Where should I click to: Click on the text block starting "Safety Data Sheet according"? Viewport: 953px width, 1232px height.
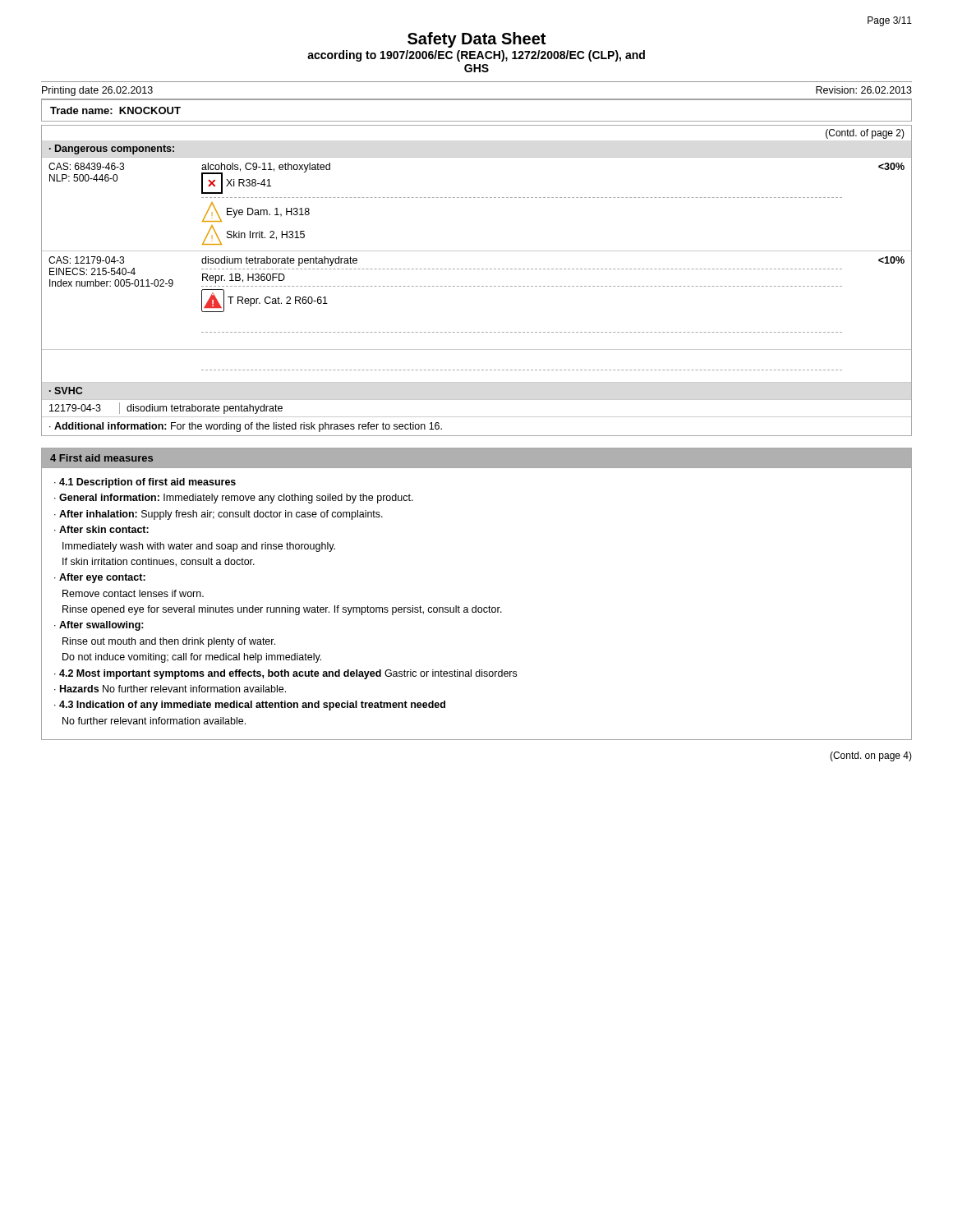click(476, 52)
